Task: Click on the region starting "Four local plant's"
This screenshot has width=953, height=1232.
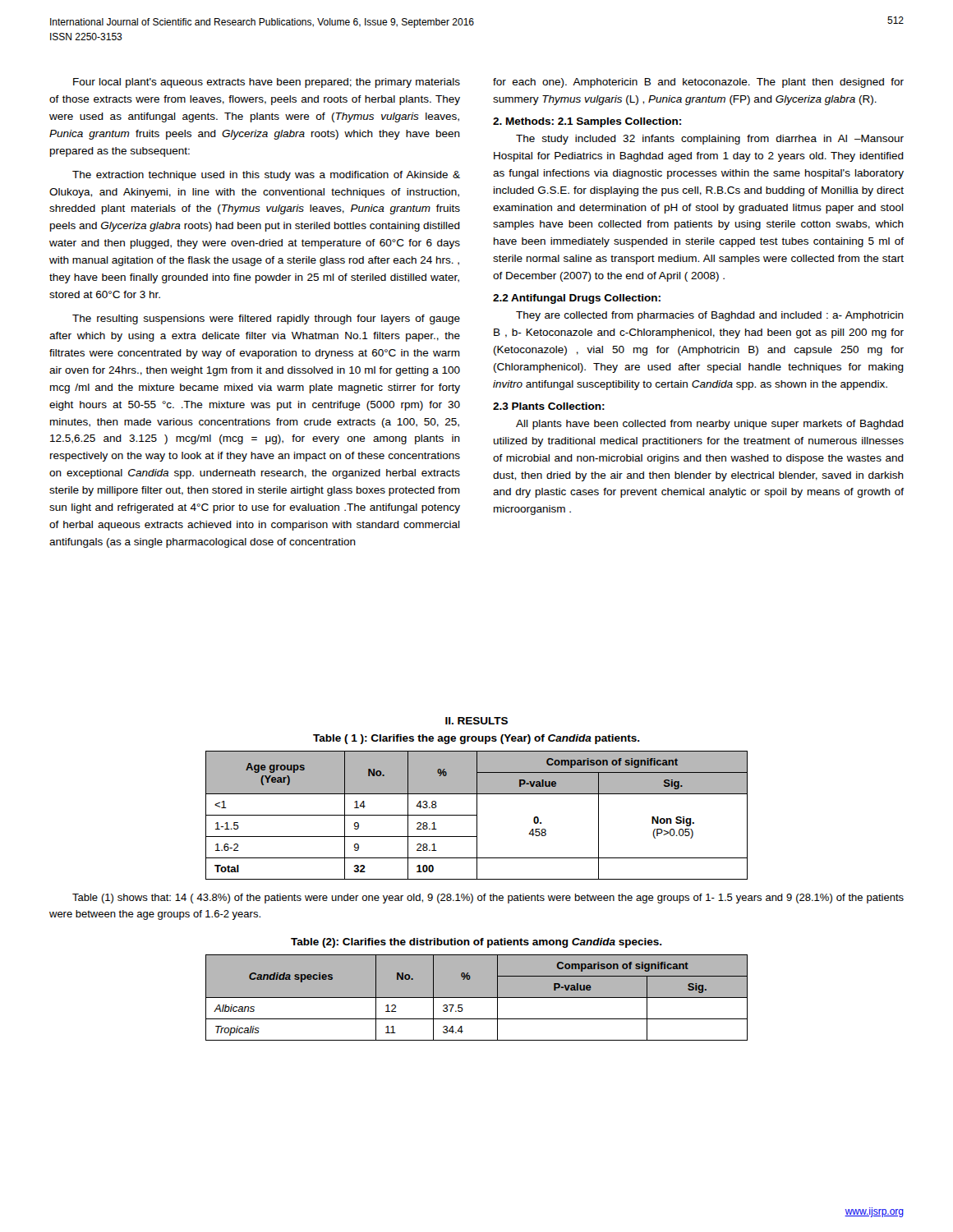Action: 255,117
